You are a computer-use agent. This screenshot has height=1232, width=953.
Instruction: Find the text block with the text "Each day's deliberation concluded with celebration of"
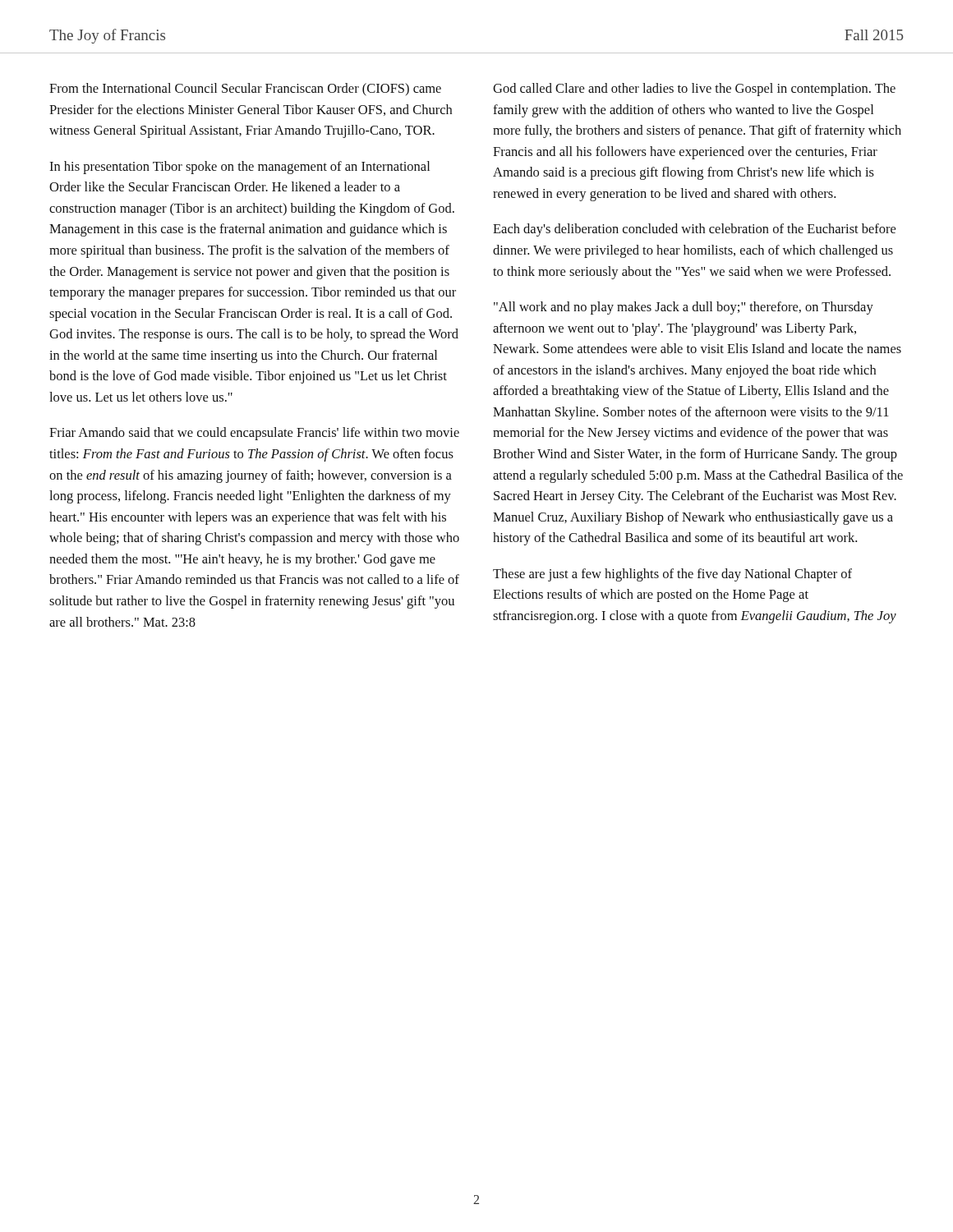(x=695, y=250)
